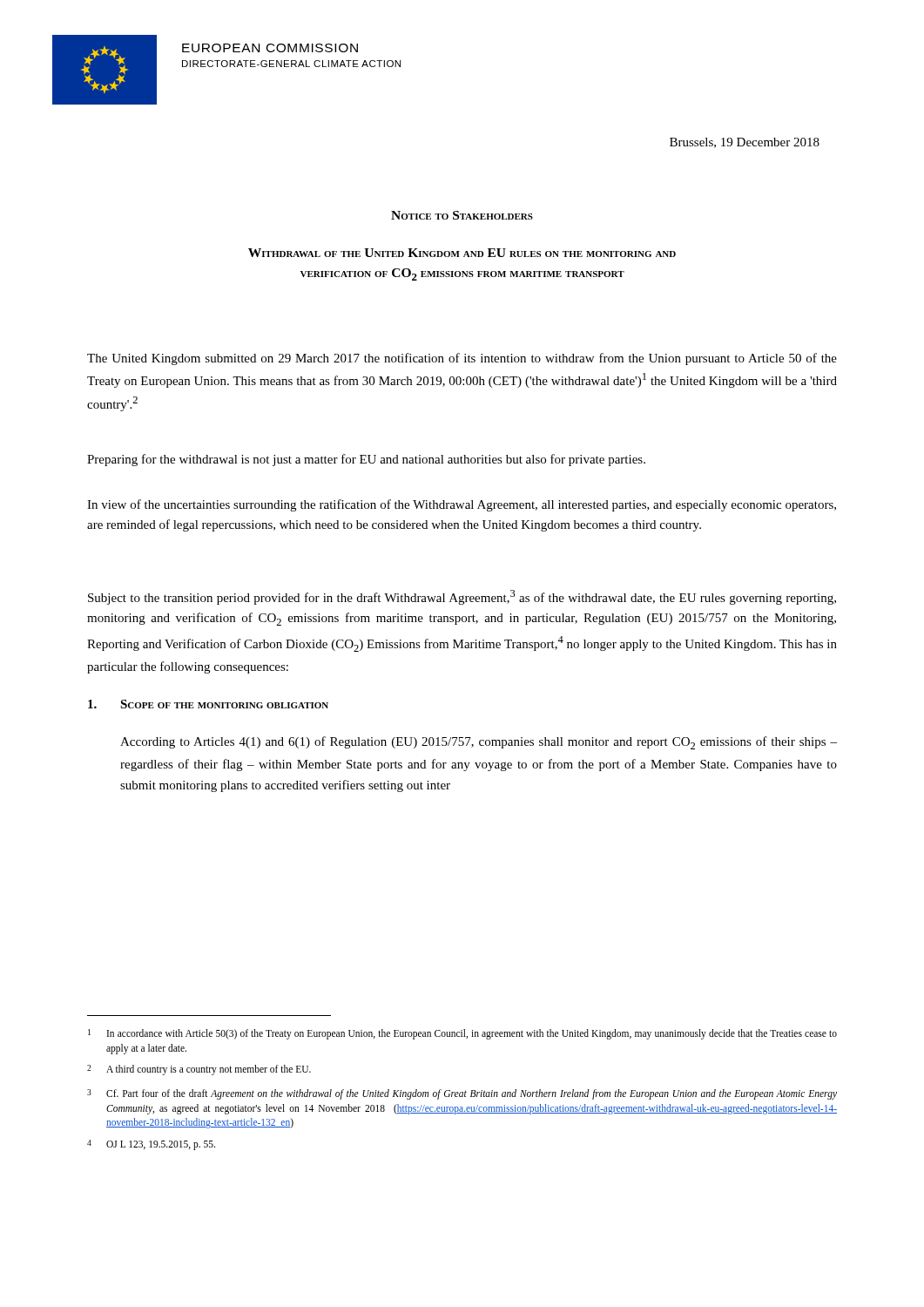
Task: Point to the passage starting "1 In accordance with Article 50(3) of"
Action: pyautogui.click(x=462, y=1090)
